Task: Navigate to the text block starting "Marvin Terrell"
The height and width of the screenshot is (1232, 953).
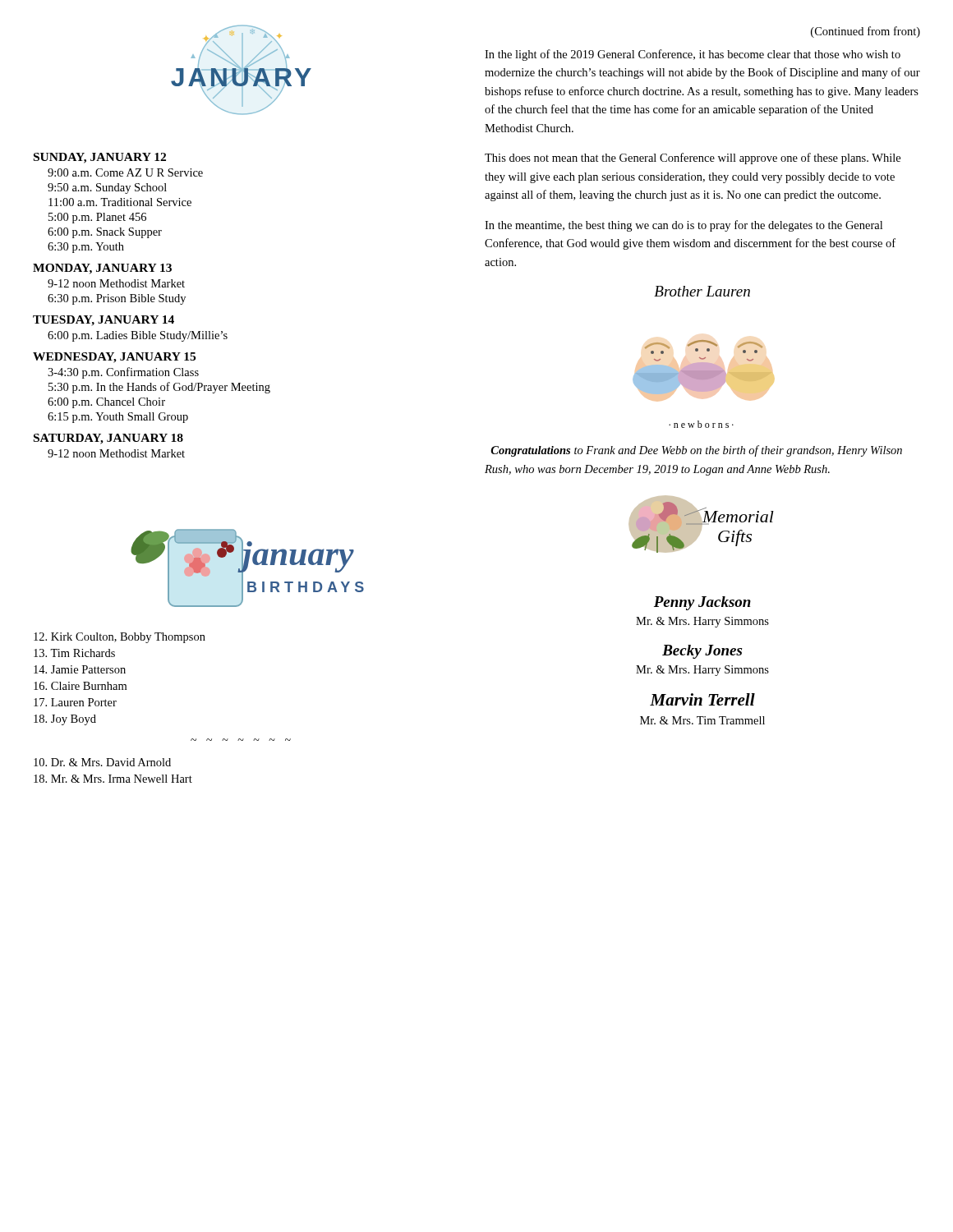Action: coord(702,700)
